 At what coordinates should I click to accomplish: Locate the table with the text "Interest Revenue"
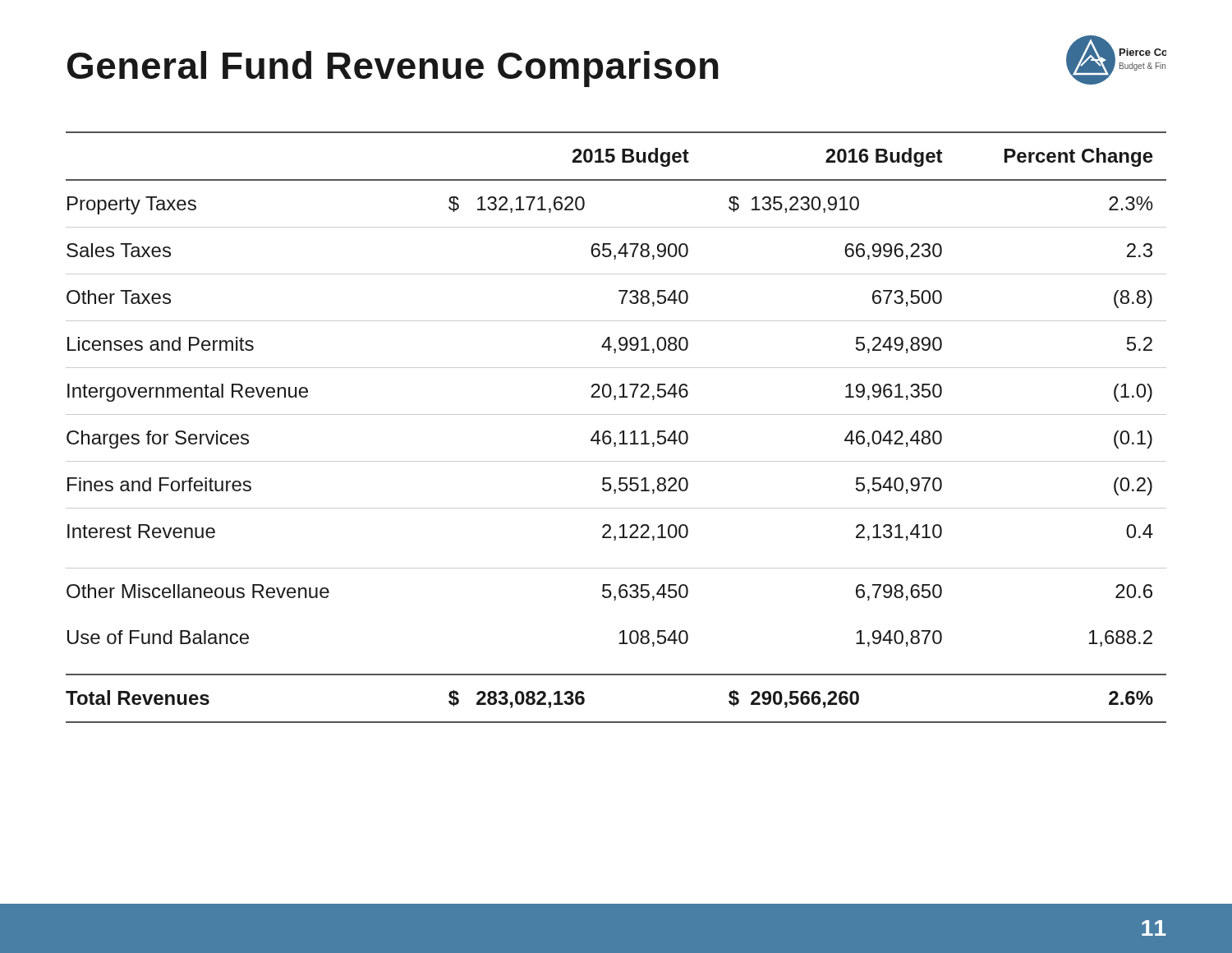pos(616,427)
